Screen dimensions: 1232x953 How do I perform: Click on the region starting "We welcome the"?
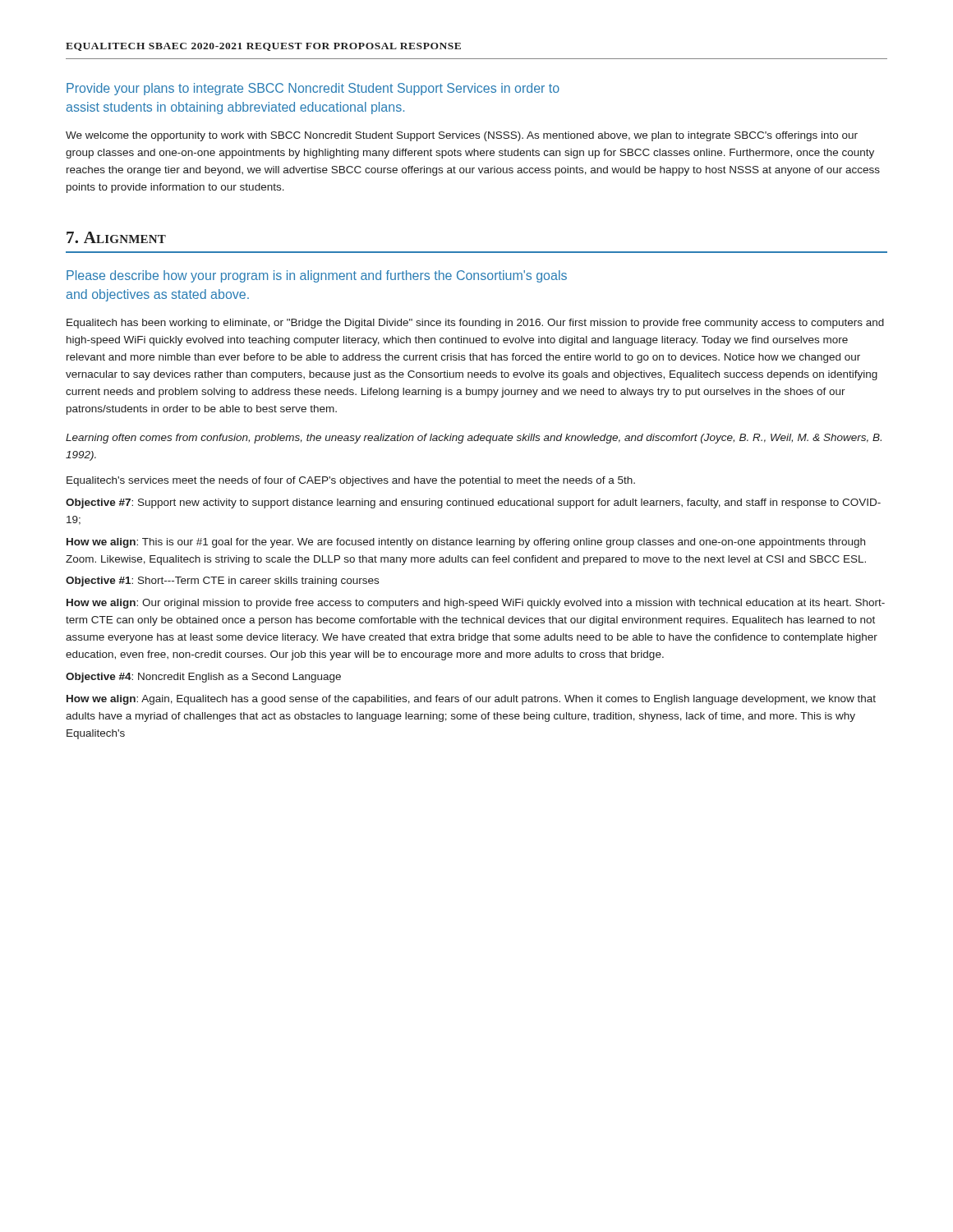pyautogui.click(x=473, y=161)
